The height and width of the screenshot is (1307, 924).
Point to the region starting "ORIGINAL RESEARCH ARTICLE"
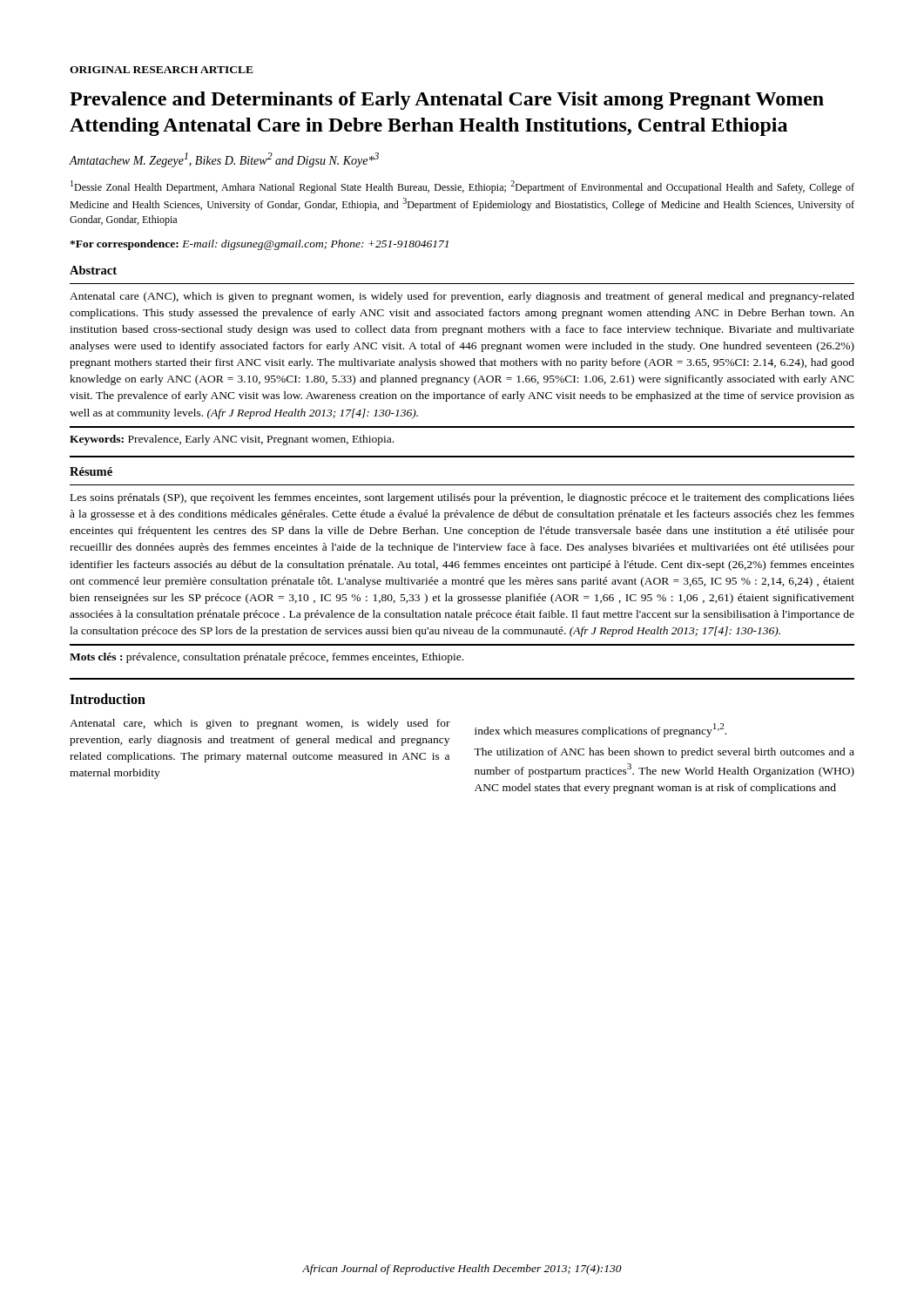pos(162,69)
